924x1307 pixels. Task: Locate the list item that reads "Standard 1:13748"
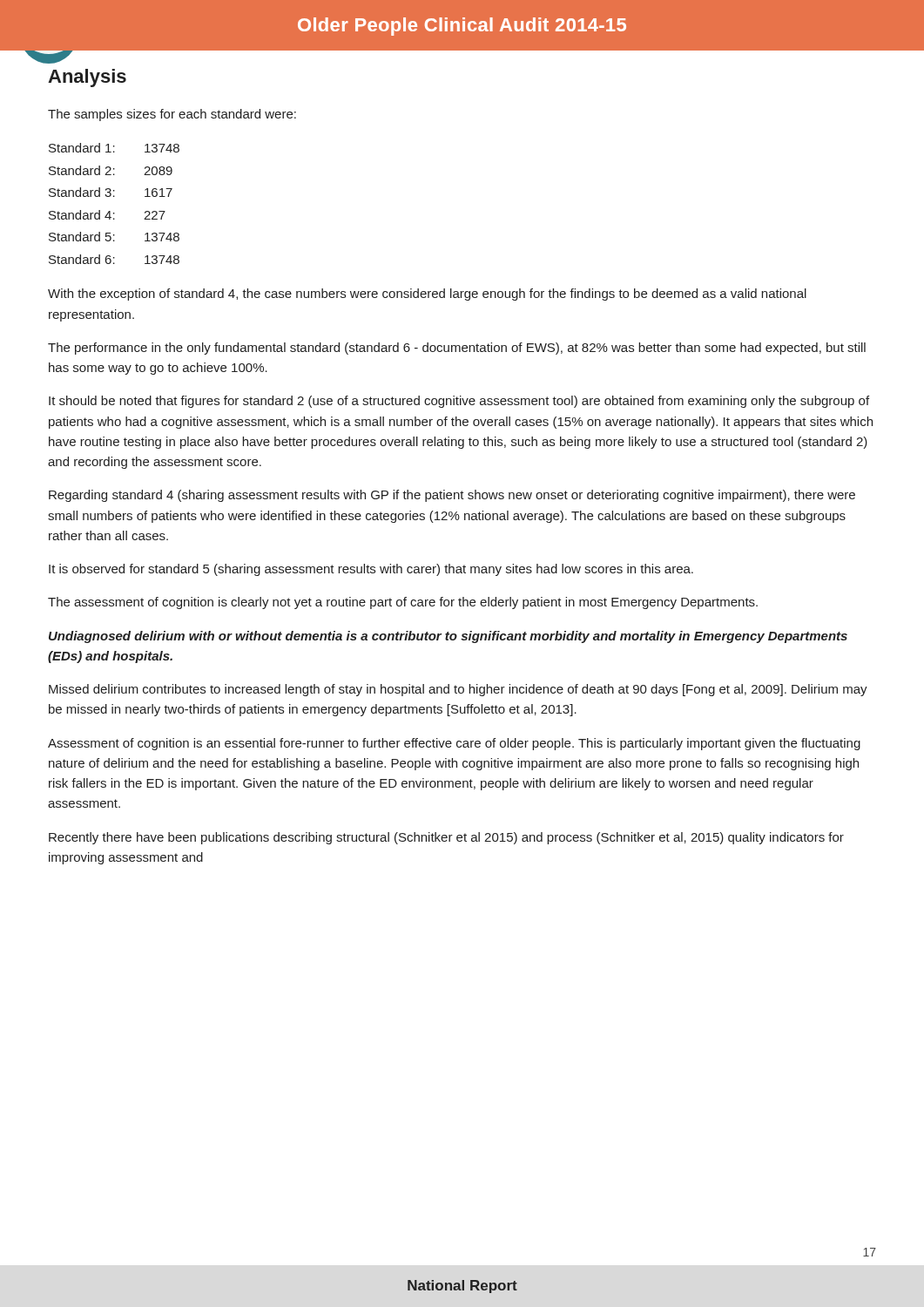tap(114, 148)
